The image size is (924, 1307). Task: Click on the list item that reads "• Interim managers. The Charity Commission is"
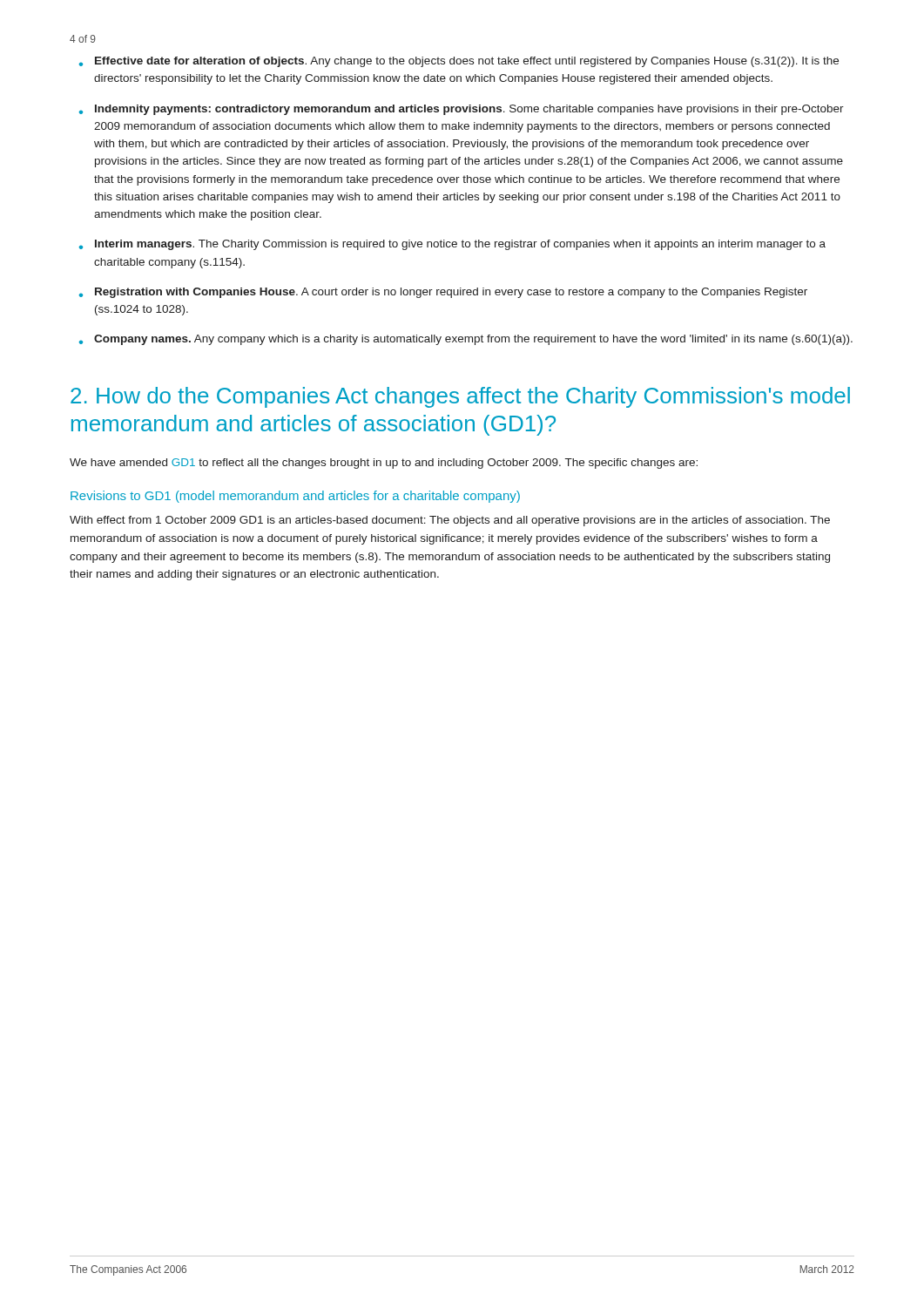click(x=466, y=253)
